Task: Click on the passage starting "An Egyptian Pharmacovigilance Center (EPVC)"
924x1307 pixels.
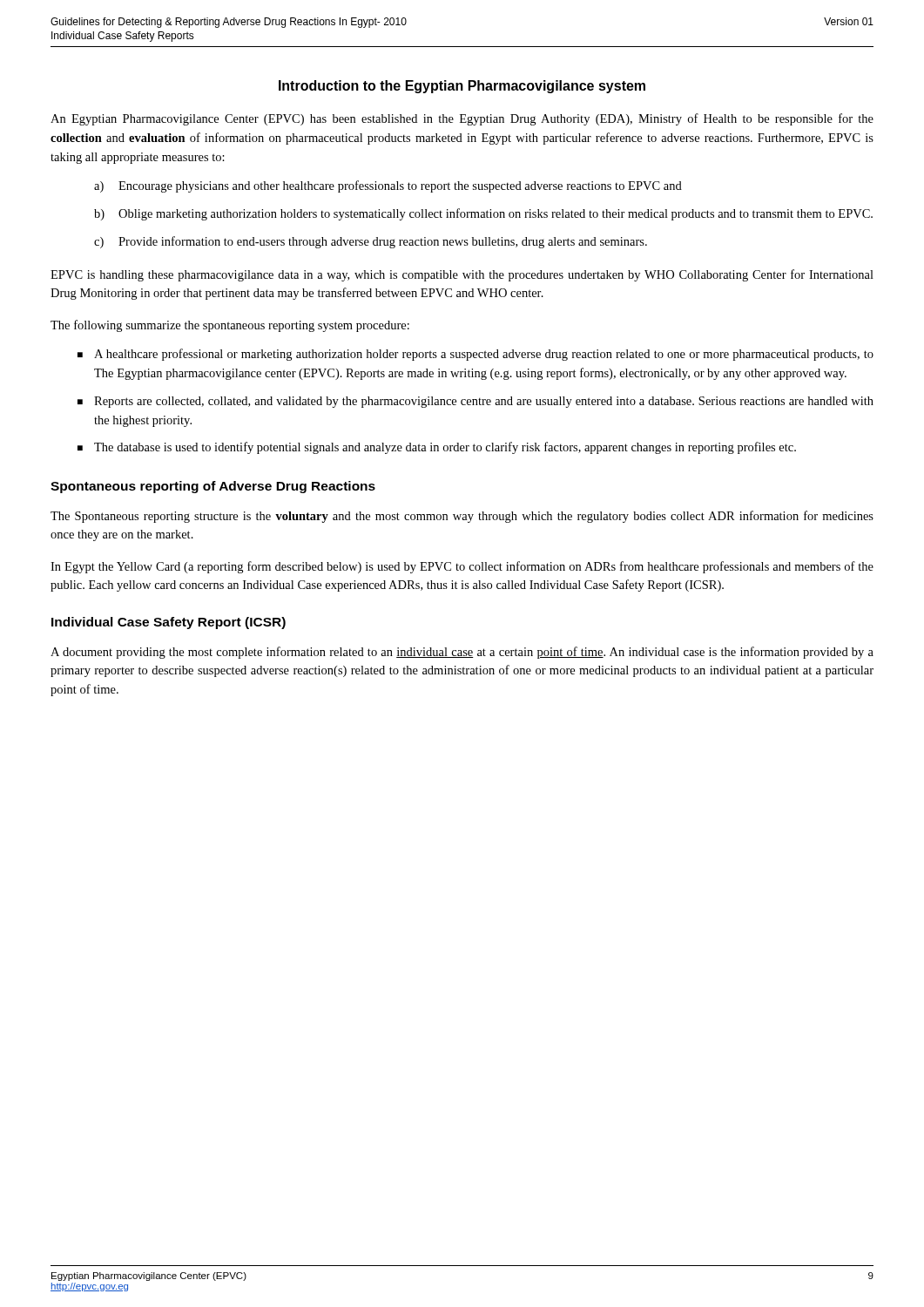Action: point(462,138)
